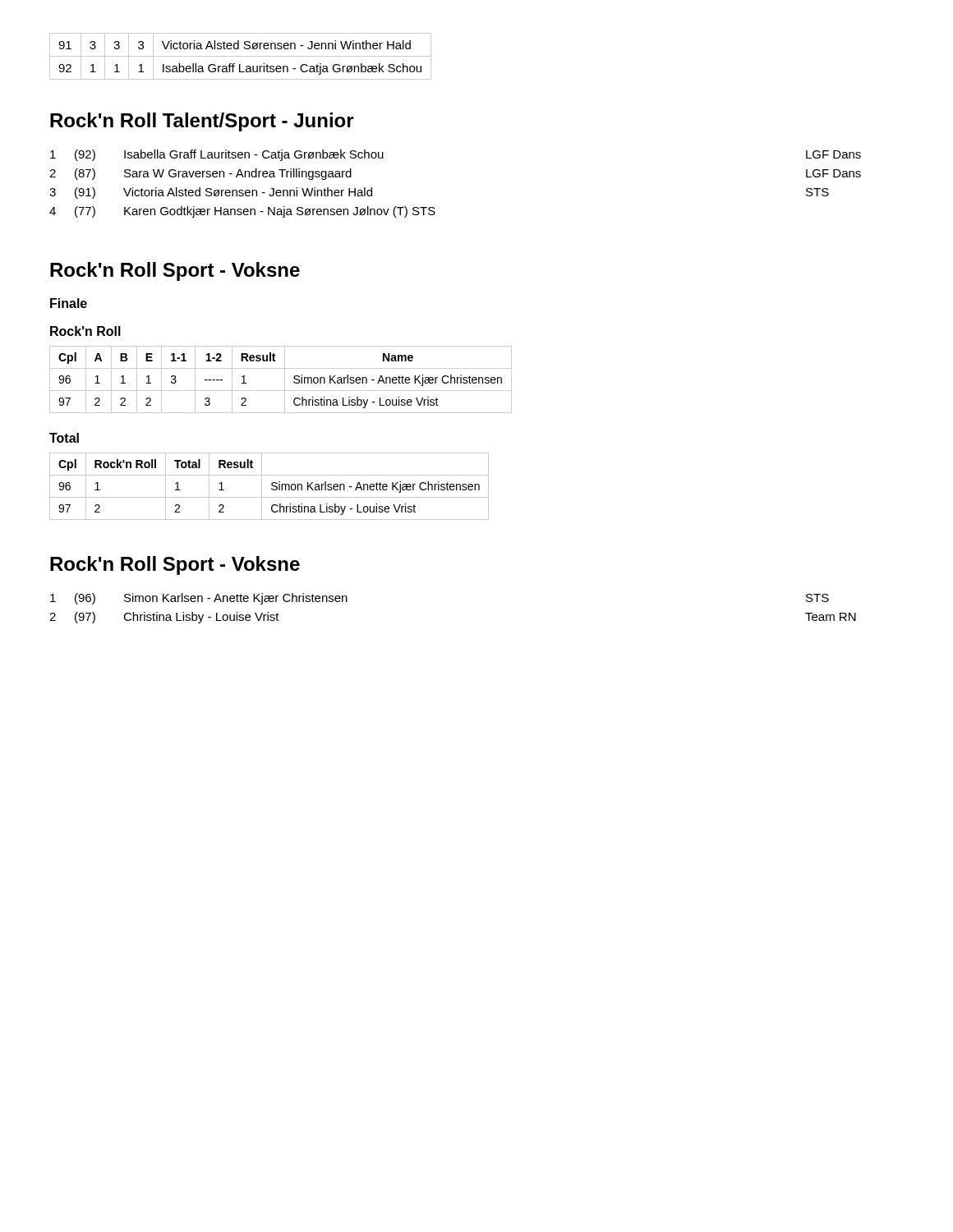Locate the list item with the text "4 (77) Karen Godtkjær Hansen - Naja Sørensen"
The height and width of the screenshot is (1232, 953).
(427, 211)
